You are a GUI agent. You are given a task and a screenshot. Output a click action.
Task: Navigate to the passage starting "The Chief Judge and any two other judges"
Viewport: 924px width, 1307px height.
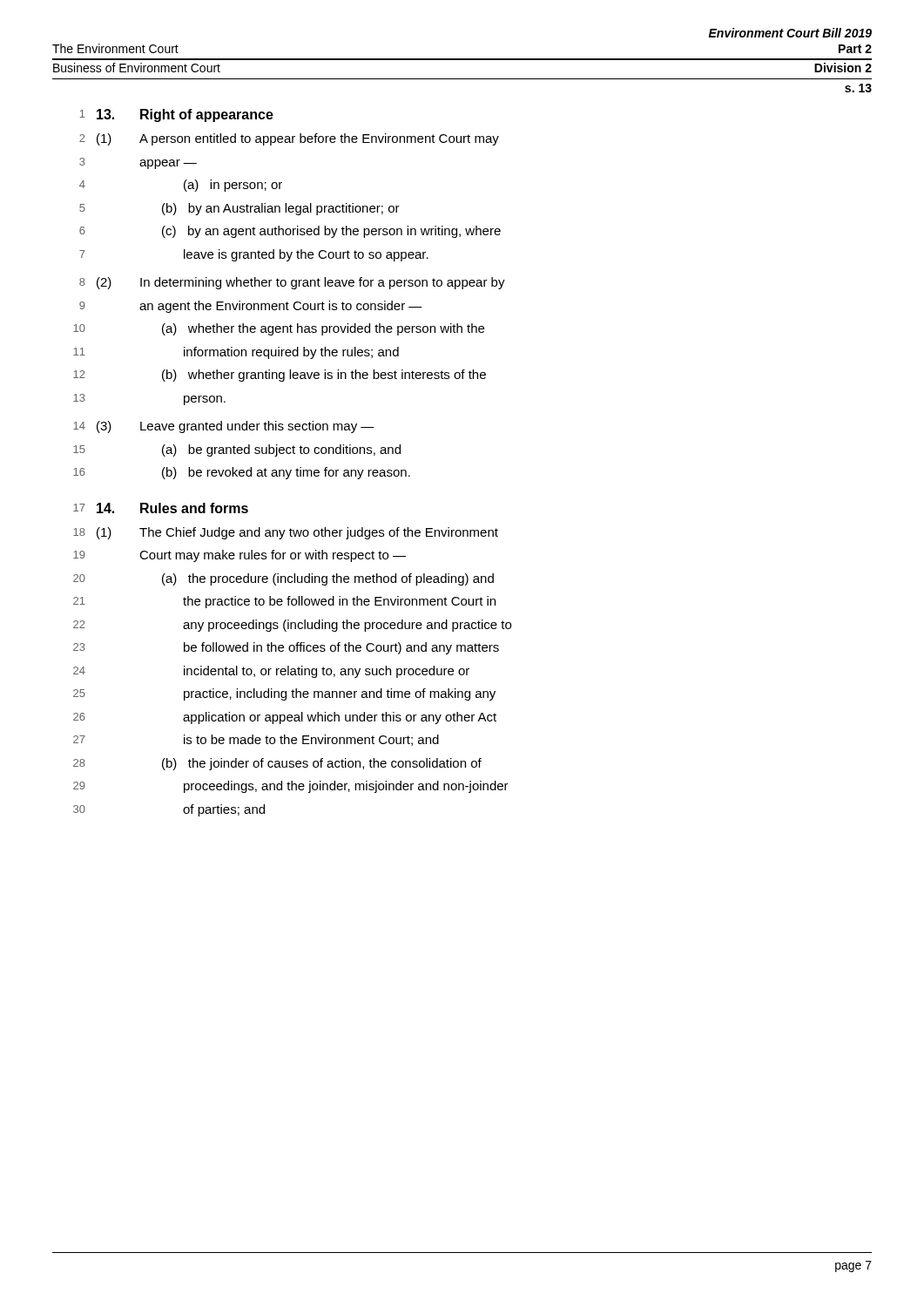pyautogui.click(x=319, y=531)
